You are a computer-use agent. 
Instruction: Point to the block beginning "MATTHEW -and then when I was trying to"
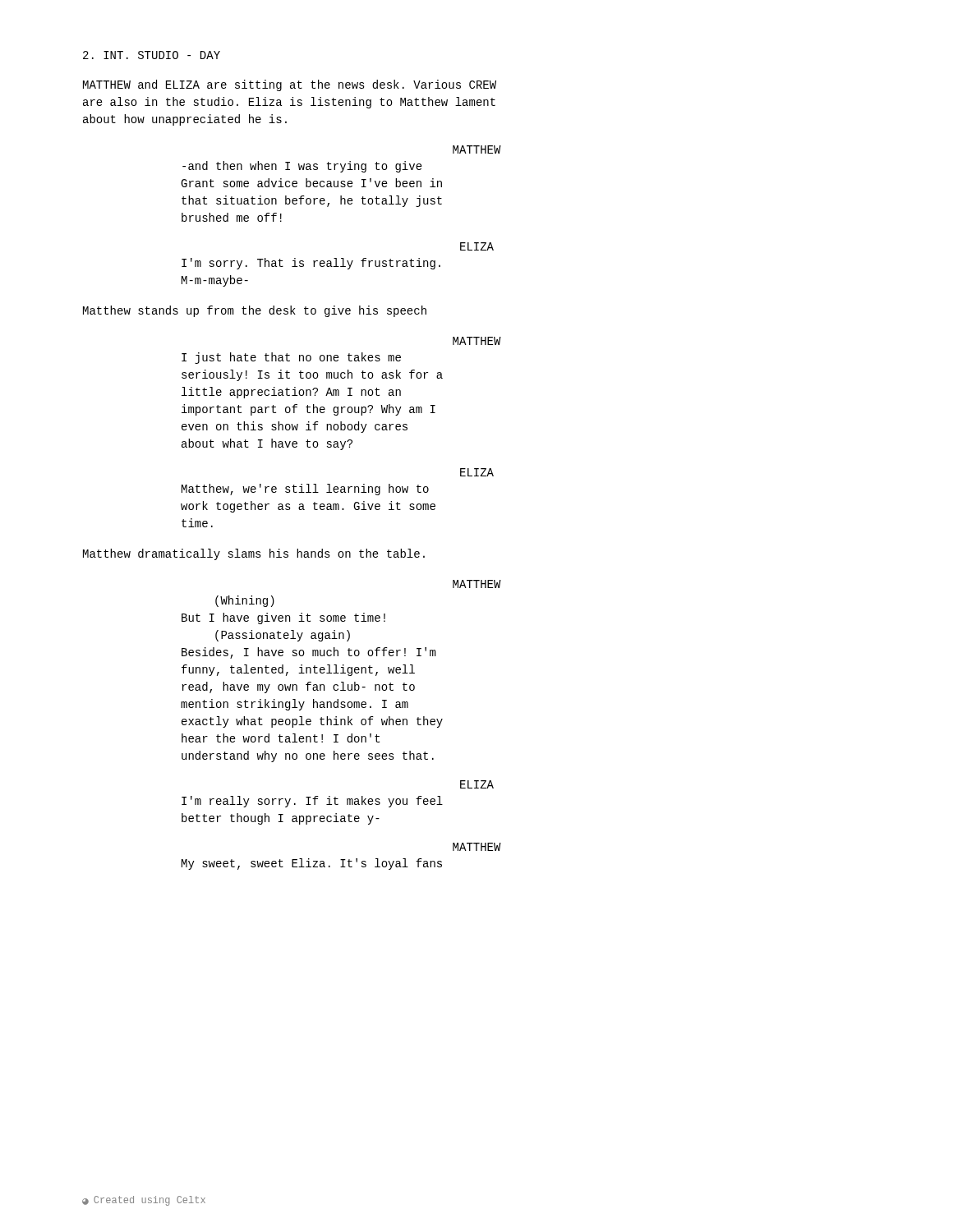coord(477,149)
